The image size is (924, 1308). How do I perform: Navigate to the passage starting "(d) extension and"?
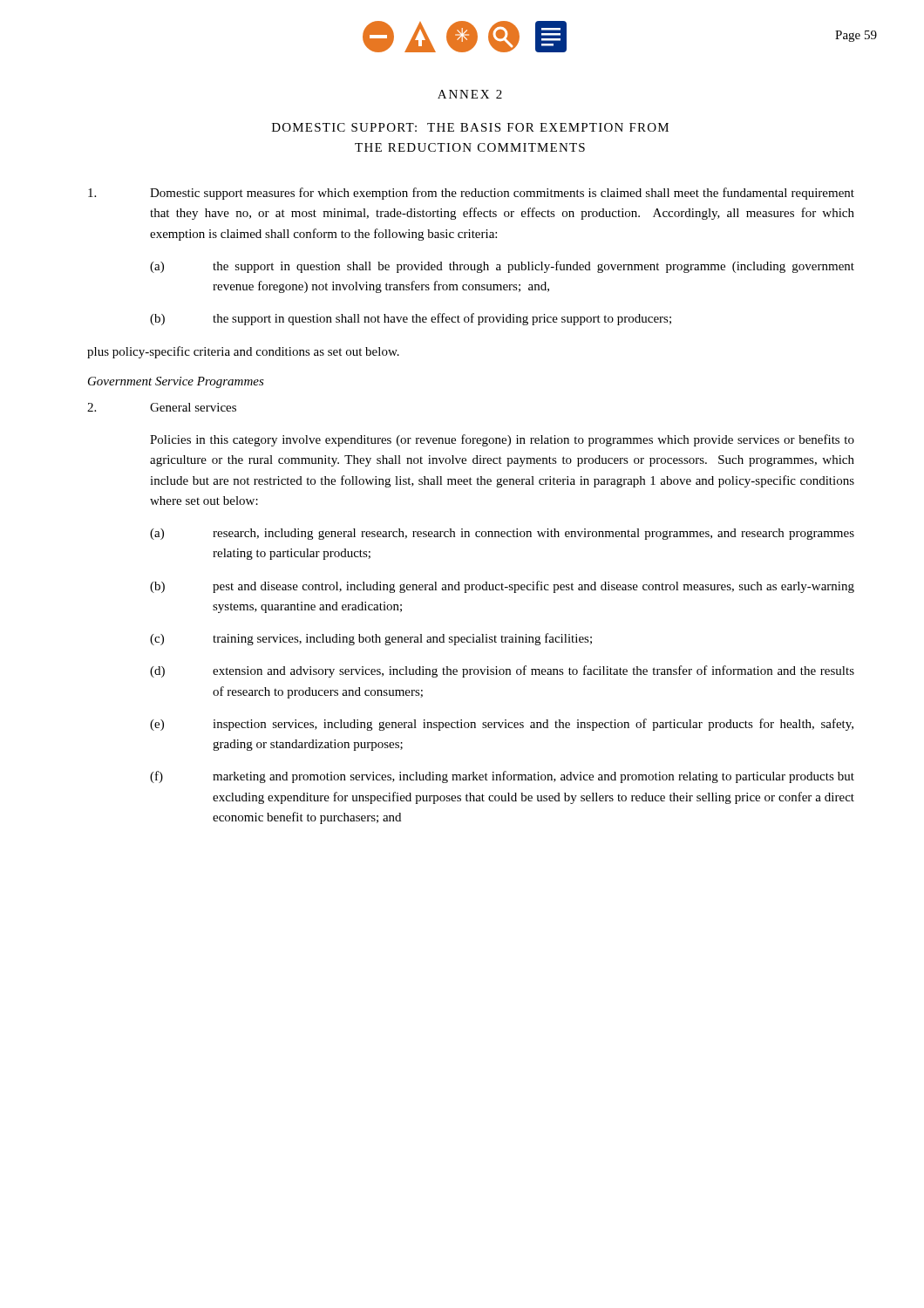(502, 681)
